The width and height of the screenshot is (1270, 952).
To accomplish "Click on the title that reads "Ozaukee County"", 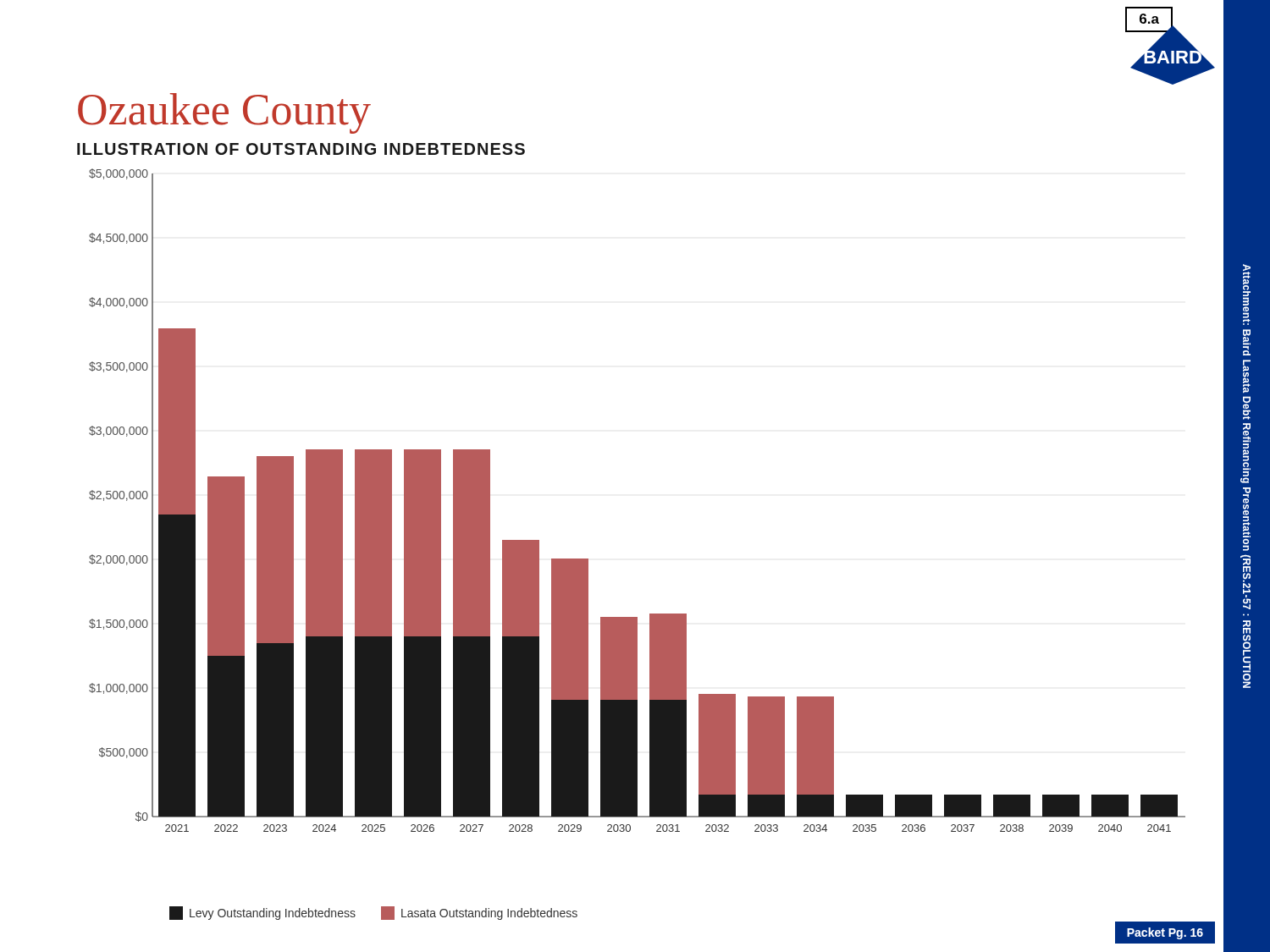I will click(224, 110).
